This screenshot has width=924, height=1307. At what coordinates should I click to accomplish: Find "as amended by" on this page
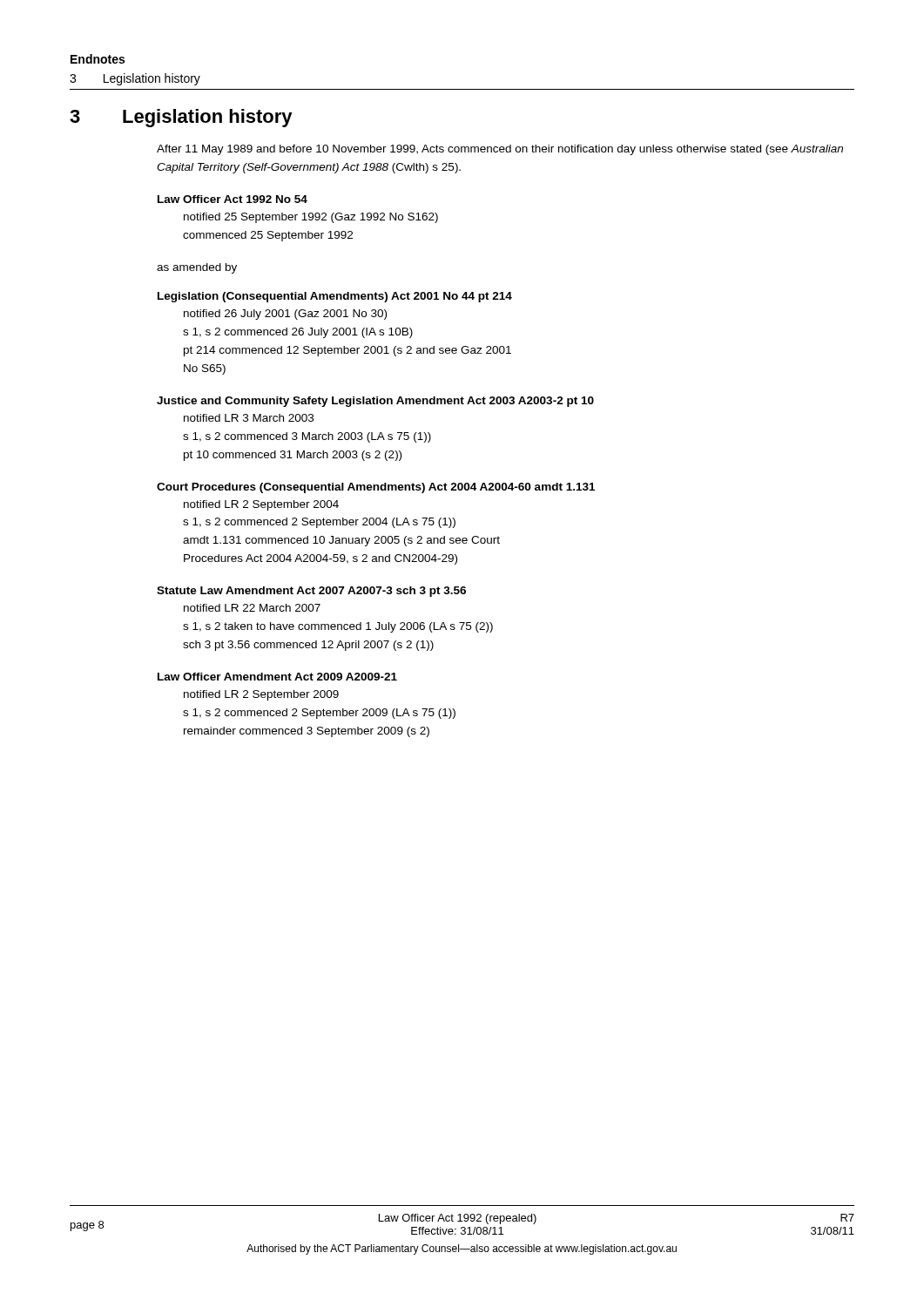coord(197,267)
